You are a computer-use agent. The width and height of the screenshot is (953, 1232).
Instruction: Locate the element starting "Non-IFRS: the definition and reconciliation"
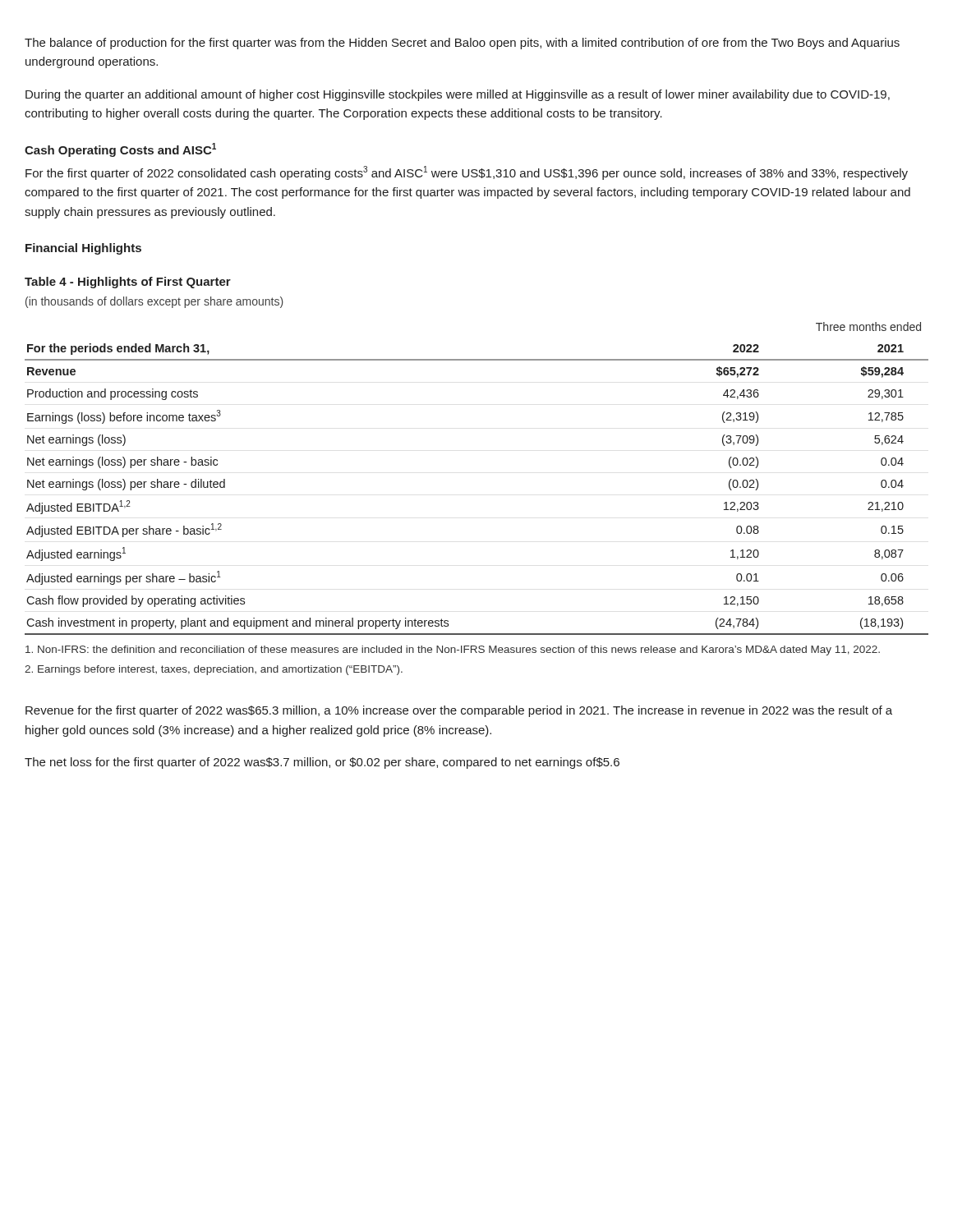pyautogui.click(x=453, y=649)
